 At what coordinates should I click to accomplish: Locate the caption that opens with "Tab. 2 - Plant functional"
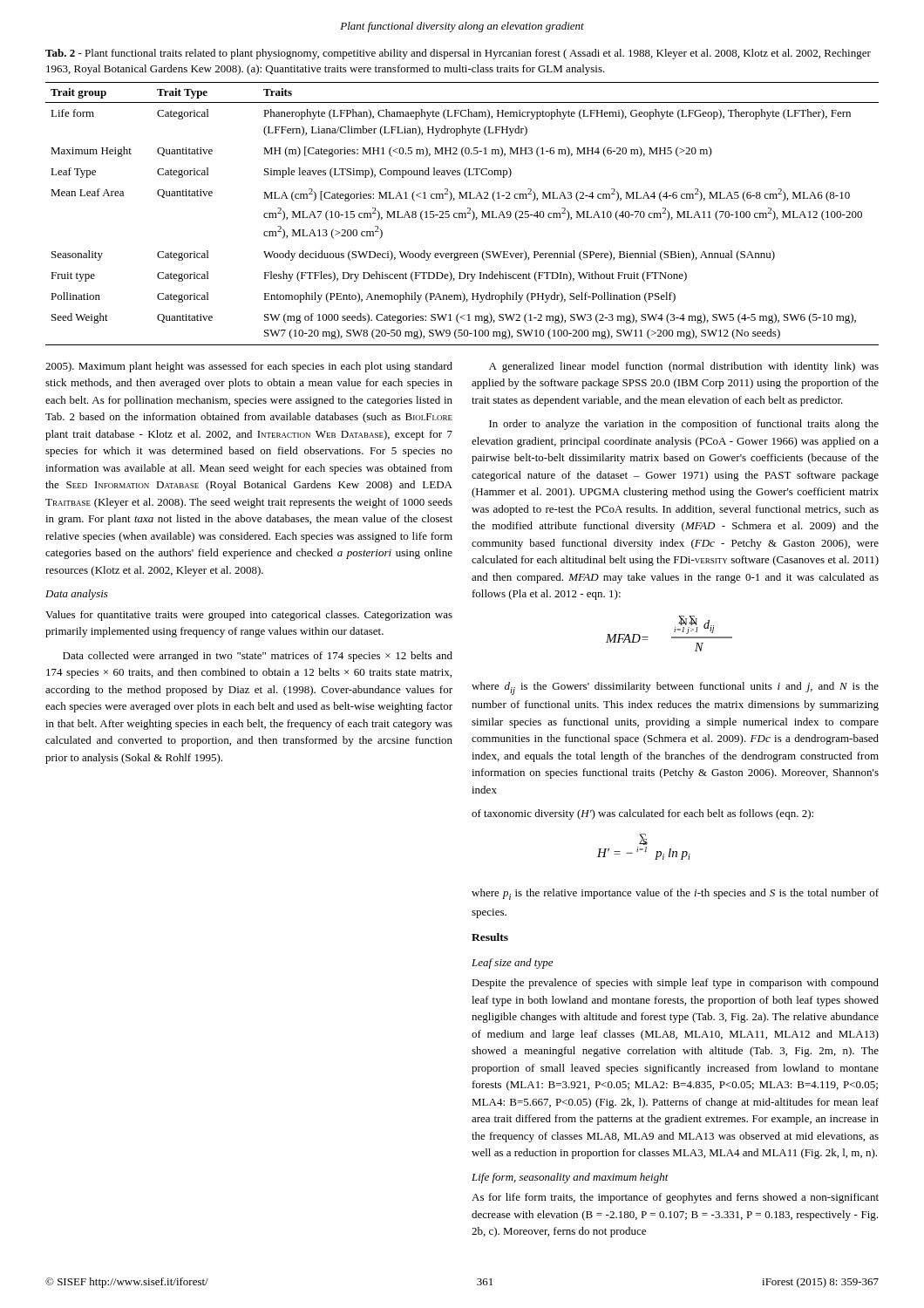point(458,61)
